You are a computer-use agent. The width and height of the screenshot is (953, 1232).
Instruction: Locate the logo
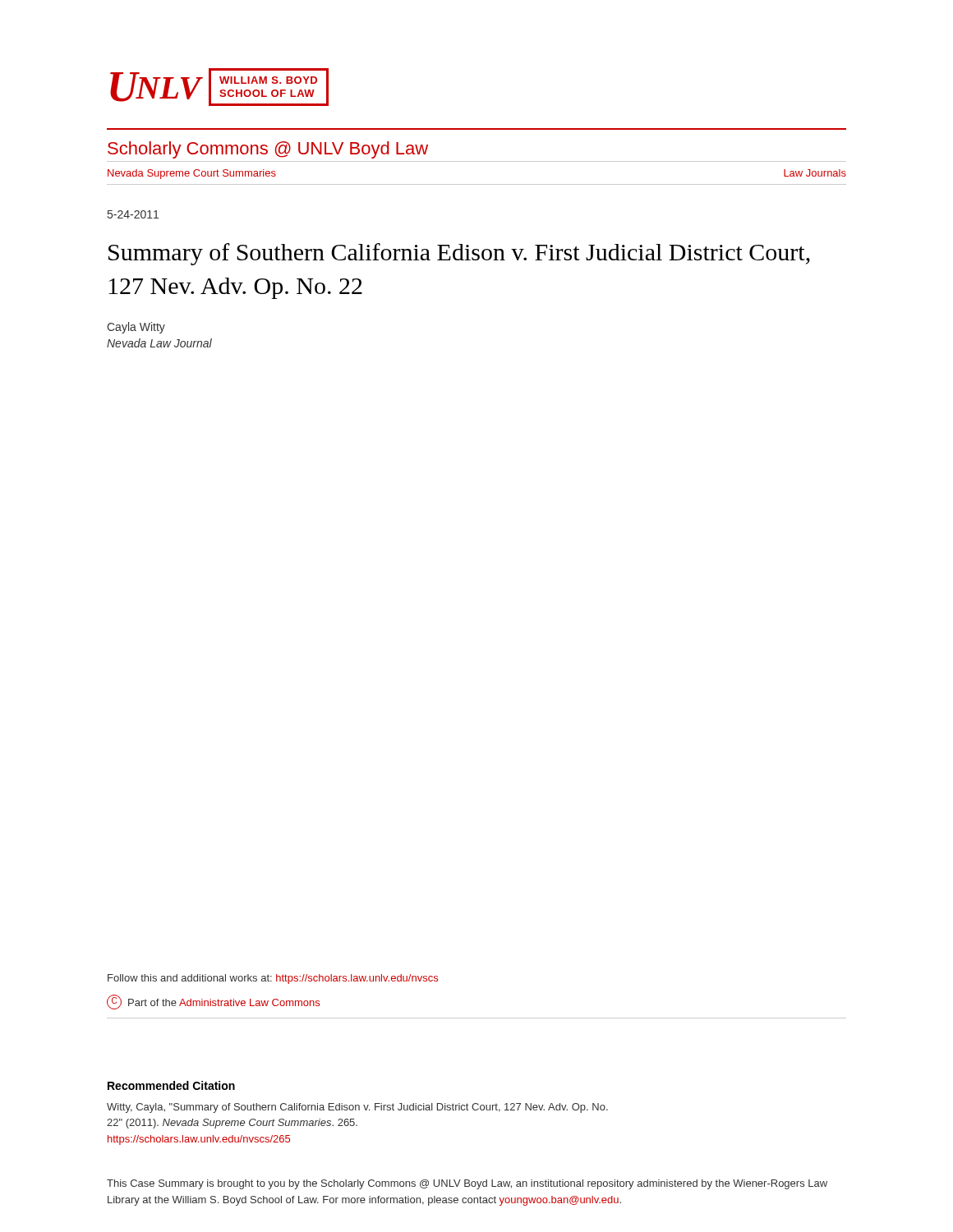point(476,87)
